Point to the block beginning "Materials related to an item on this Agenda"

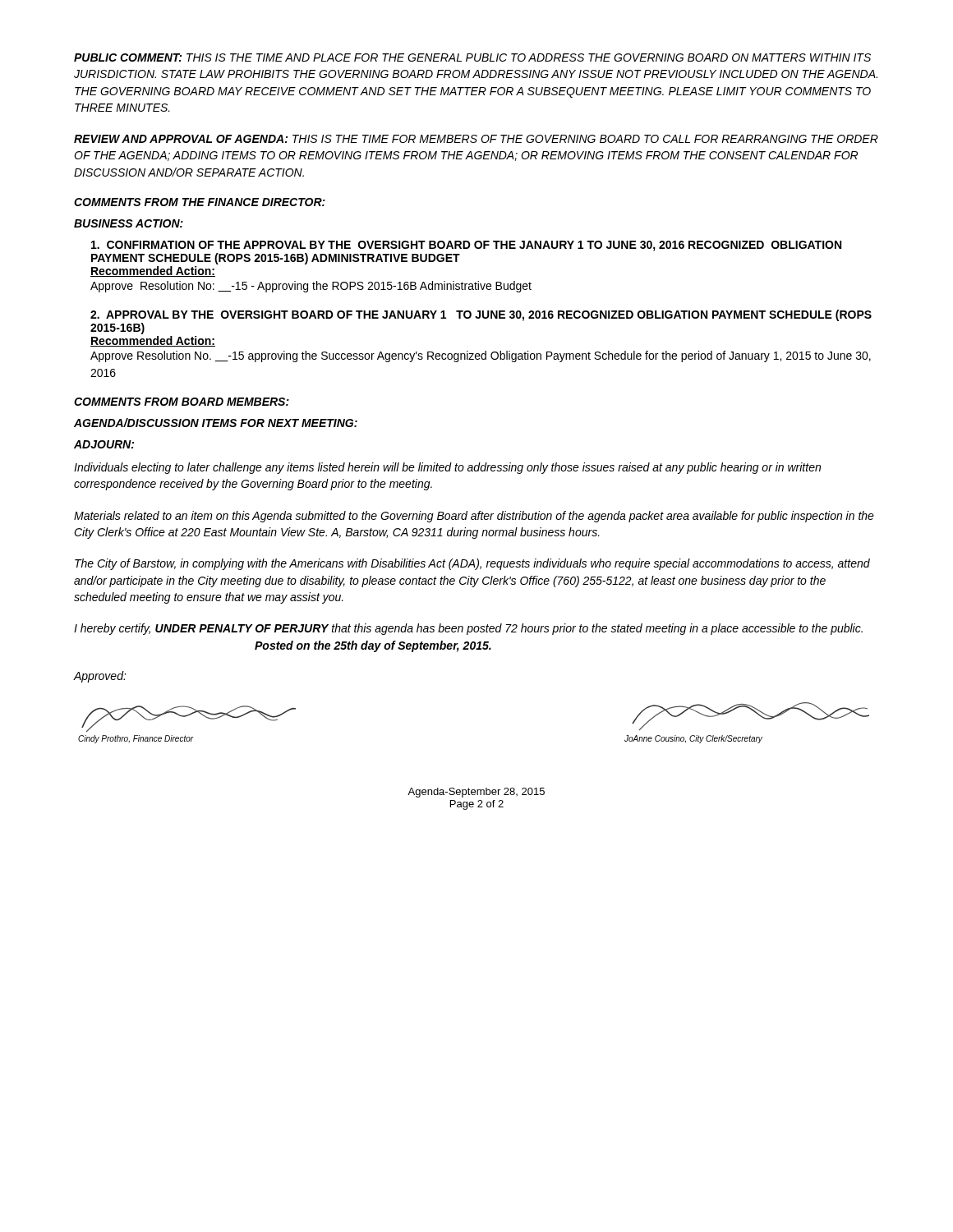(474, 524)
